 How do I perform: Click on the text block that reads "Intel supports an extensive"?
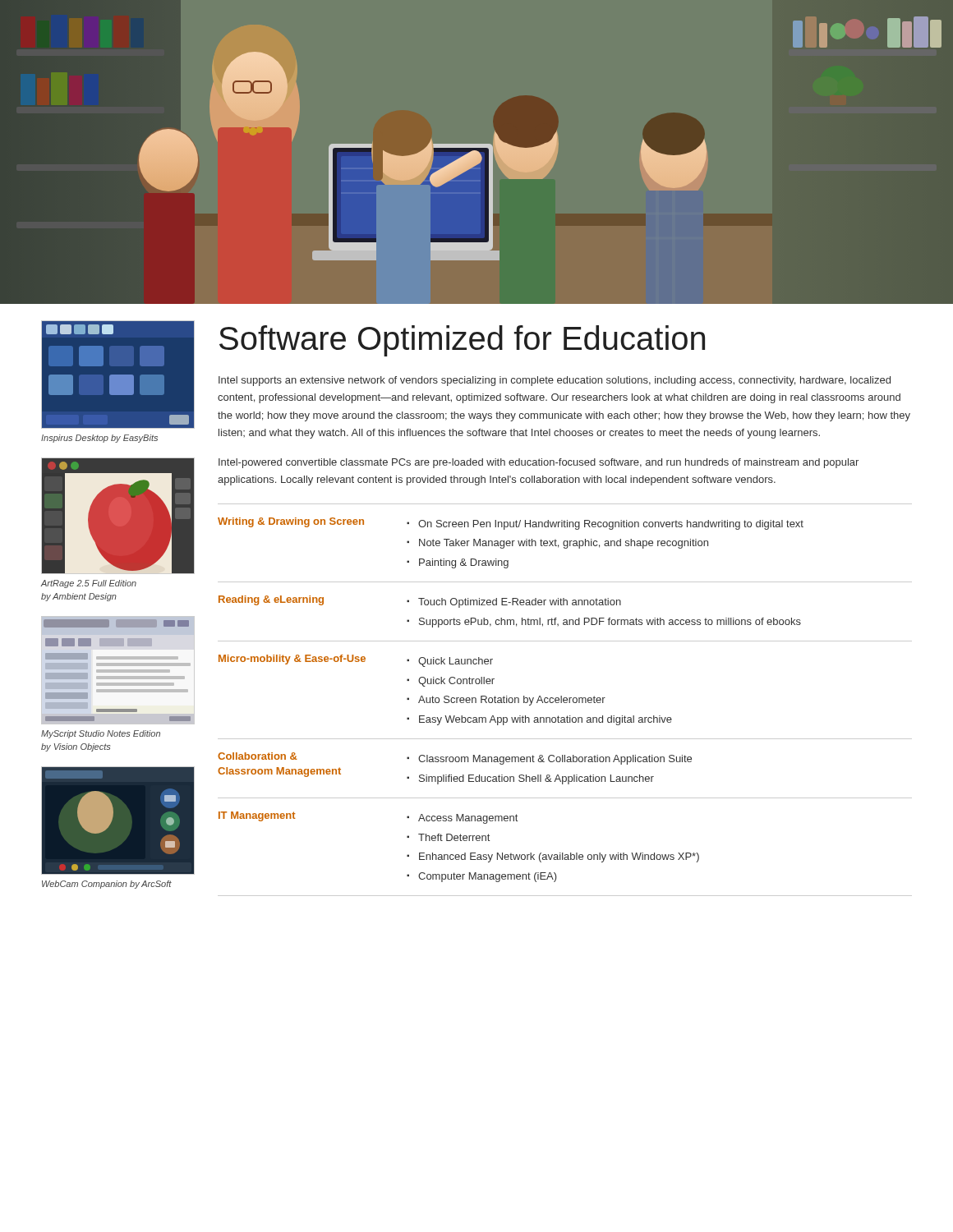click(x=564, y=406)
